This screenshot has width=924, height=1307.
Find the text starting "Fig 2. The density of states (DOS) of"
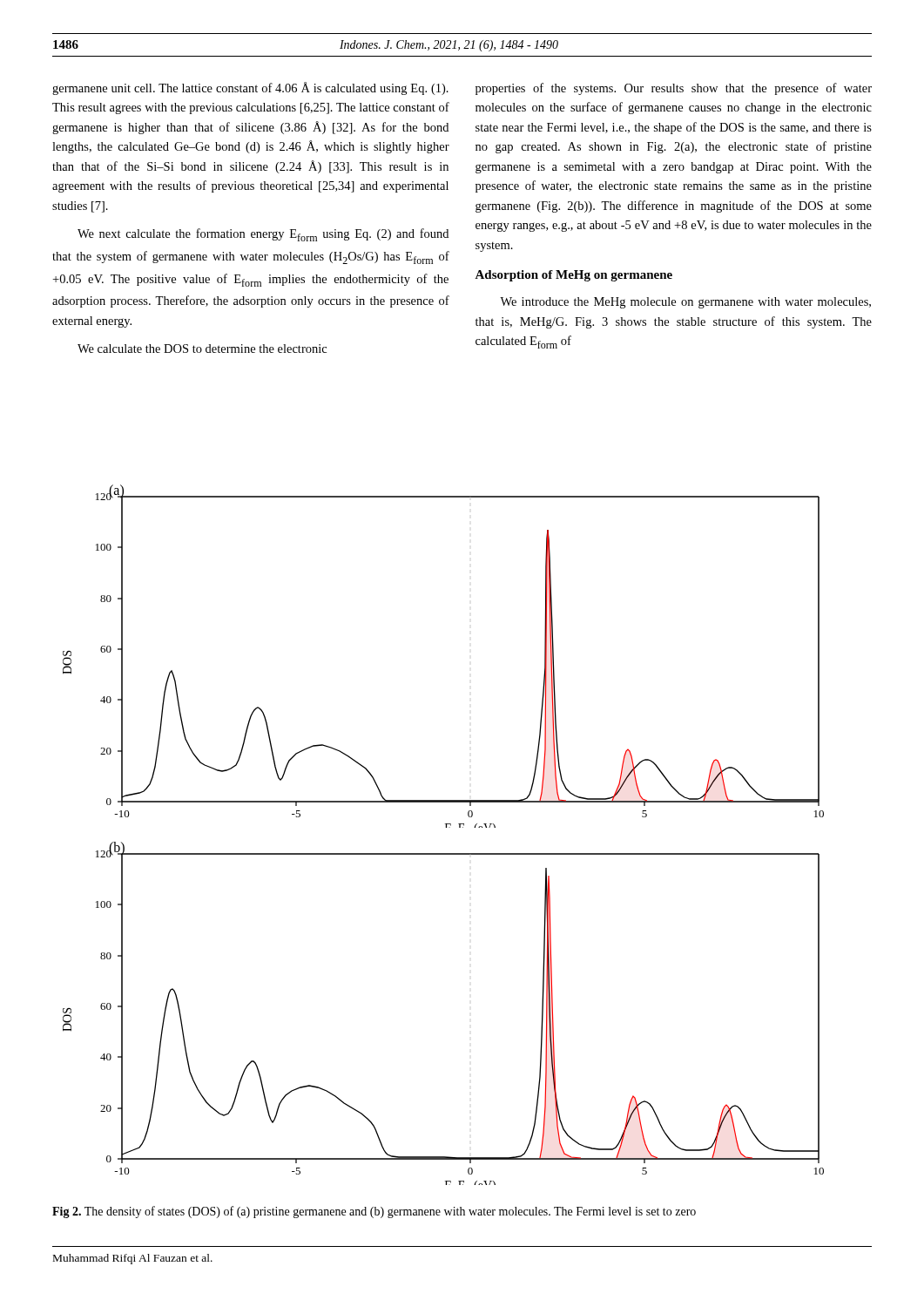(x=374, y=1212)
